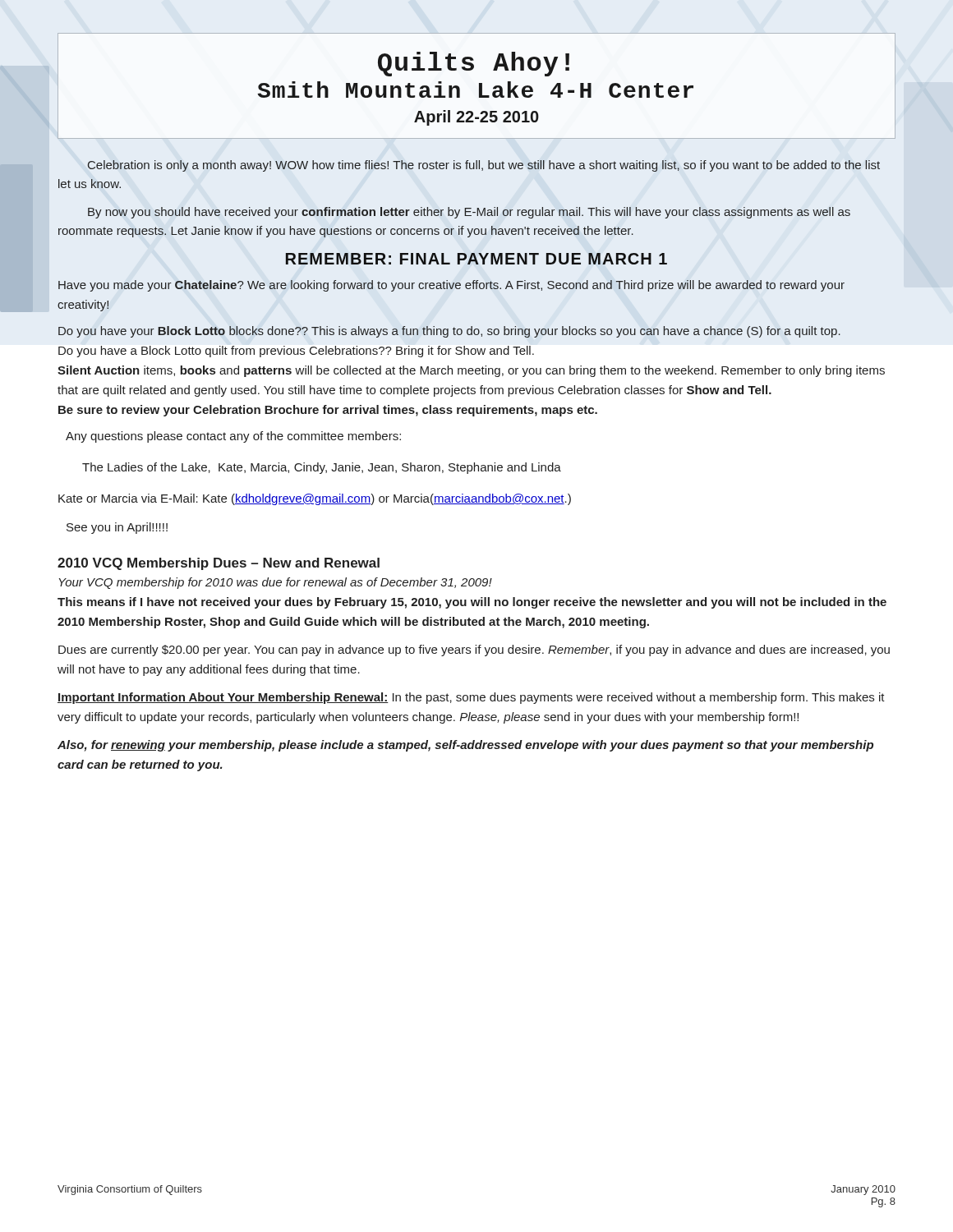Screen dimensions: 1232x953
Task: Click on the text block that says "Celebration is only a"
Action: click(x=469, y=174)
